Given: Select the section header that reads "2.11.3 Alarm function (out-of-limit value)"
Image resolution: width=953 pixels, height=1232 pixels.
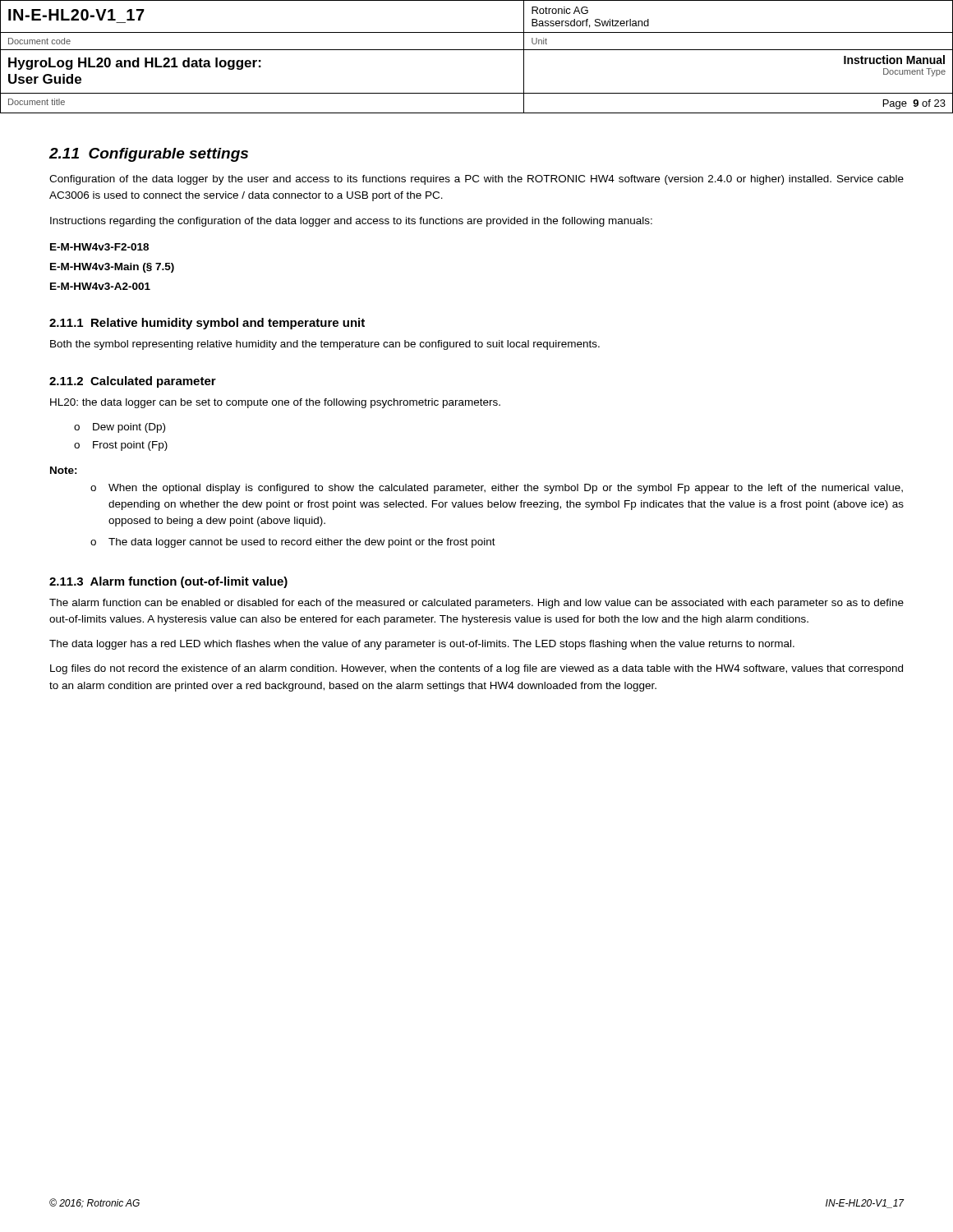Looking at the screenshot, I should (x=169, y=581).
